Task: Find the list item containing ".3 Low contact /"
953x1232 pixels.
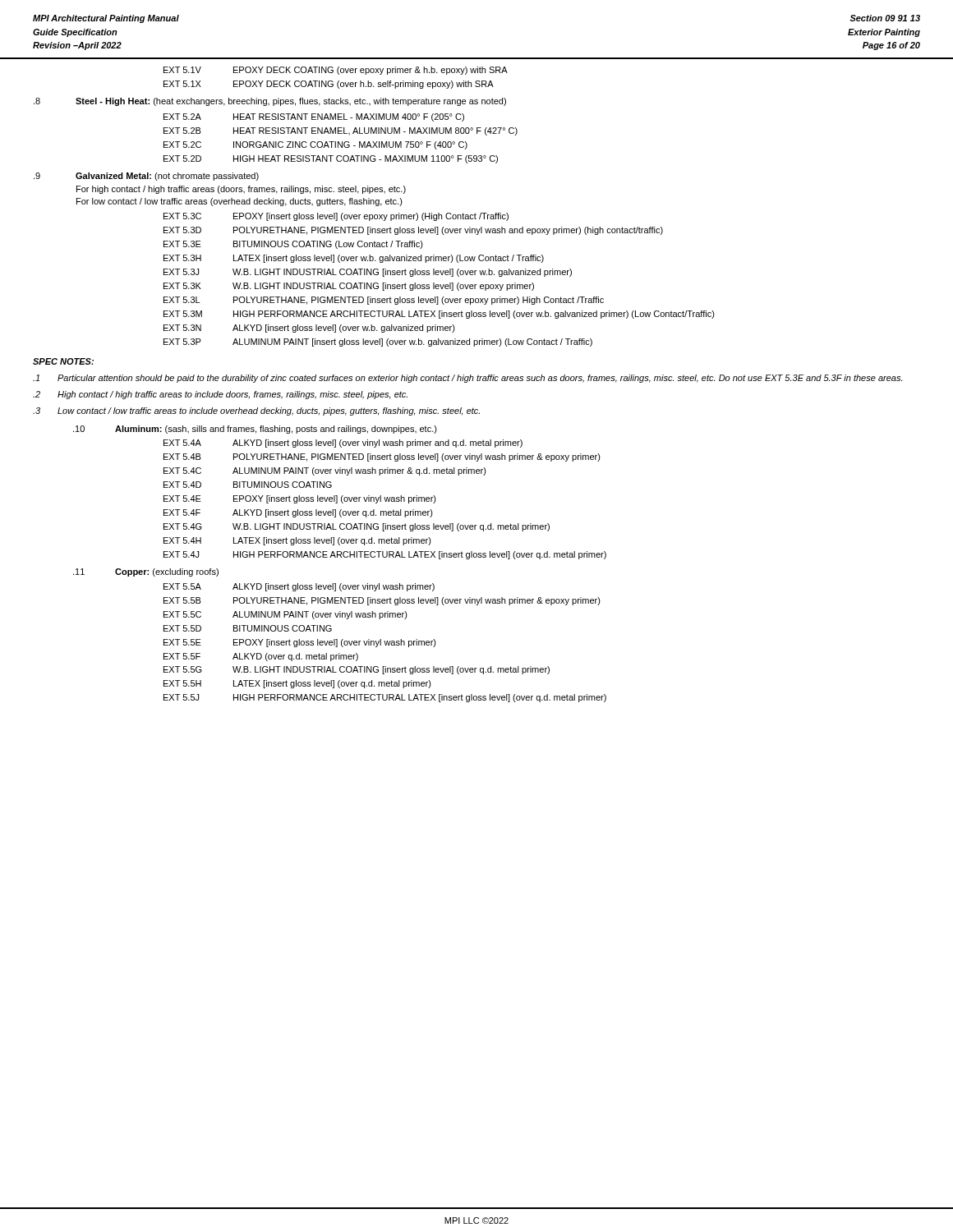Action: click(x=476, y=411)
